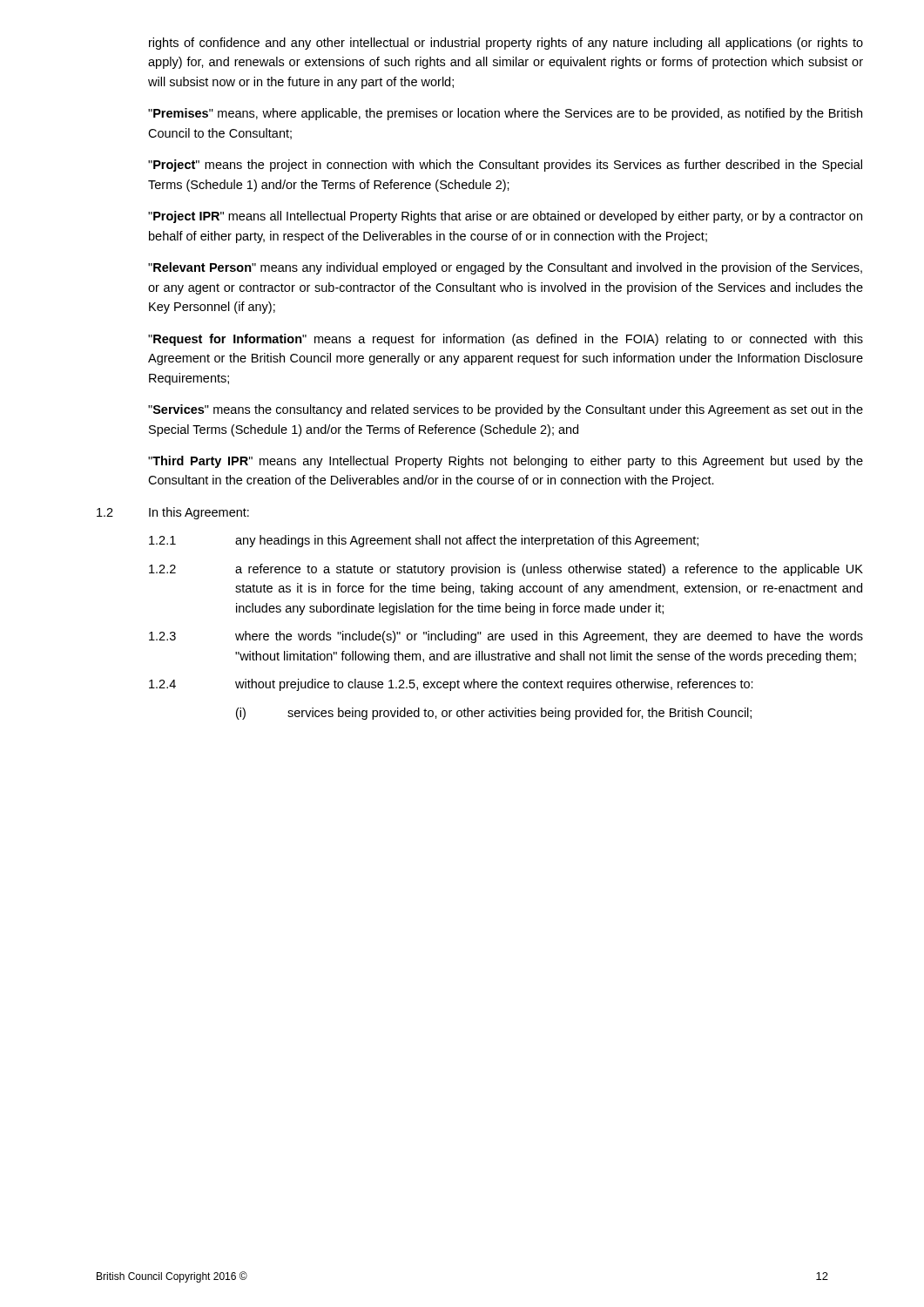Navigate to the text starting "2.1 any headings in this Agreement"

pyautogui.click(x=506, y=541)
